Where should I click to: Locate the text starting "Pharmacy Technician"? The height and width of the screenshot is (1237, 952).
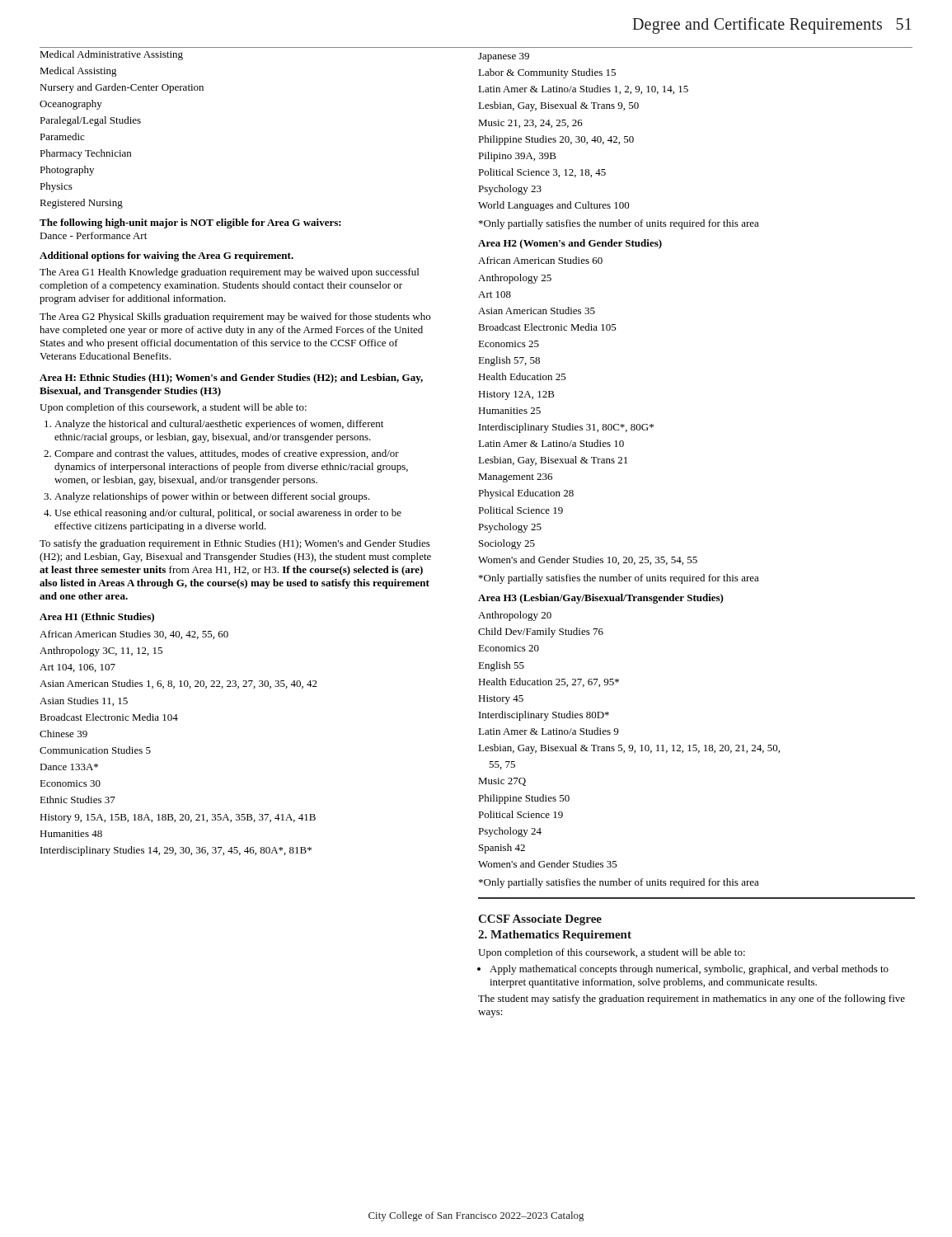[85, 154]
